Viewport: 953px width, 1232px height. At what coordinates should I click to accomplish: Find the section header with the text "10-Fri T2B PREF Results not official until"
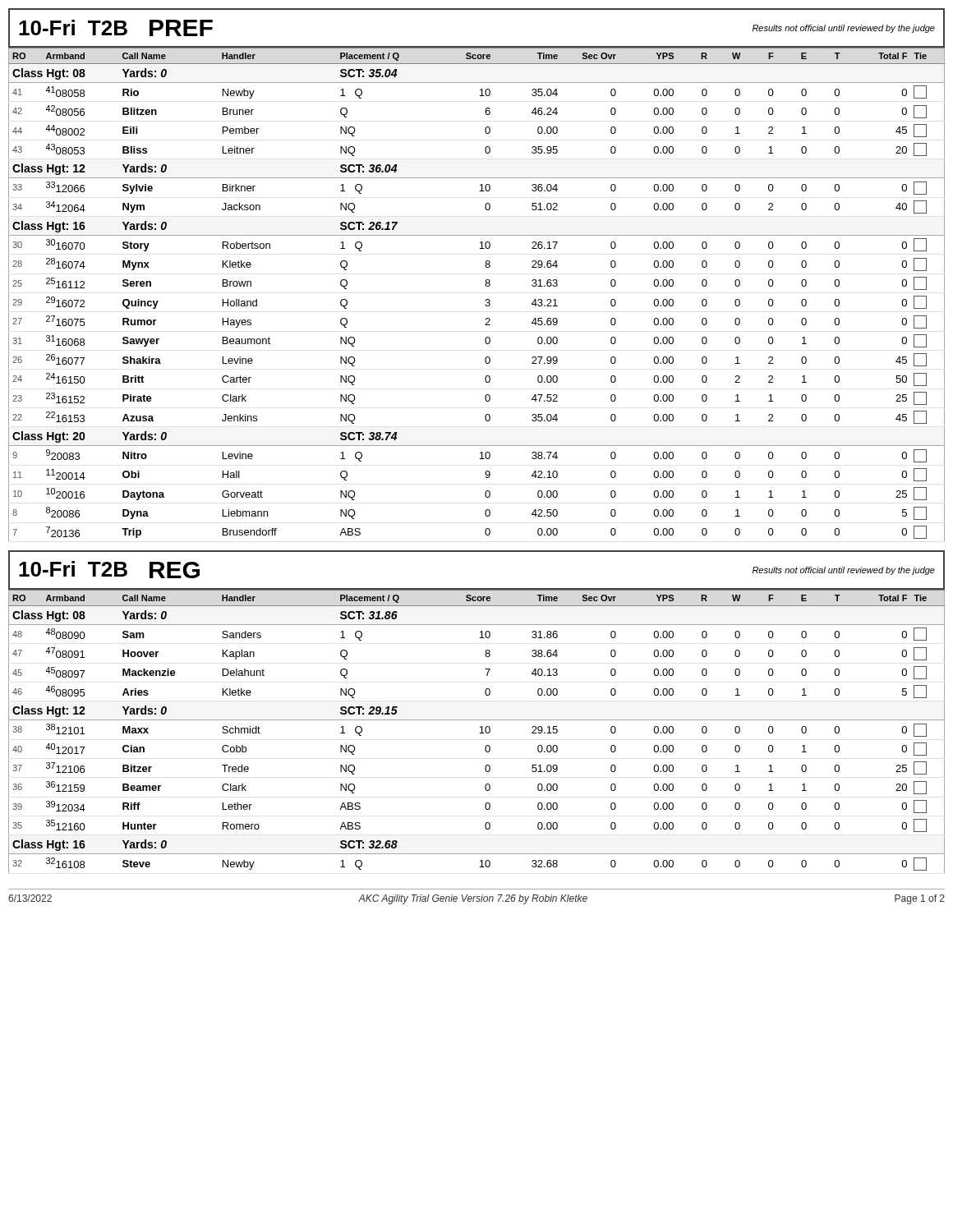pyautogui.click(x=73, y=28)
